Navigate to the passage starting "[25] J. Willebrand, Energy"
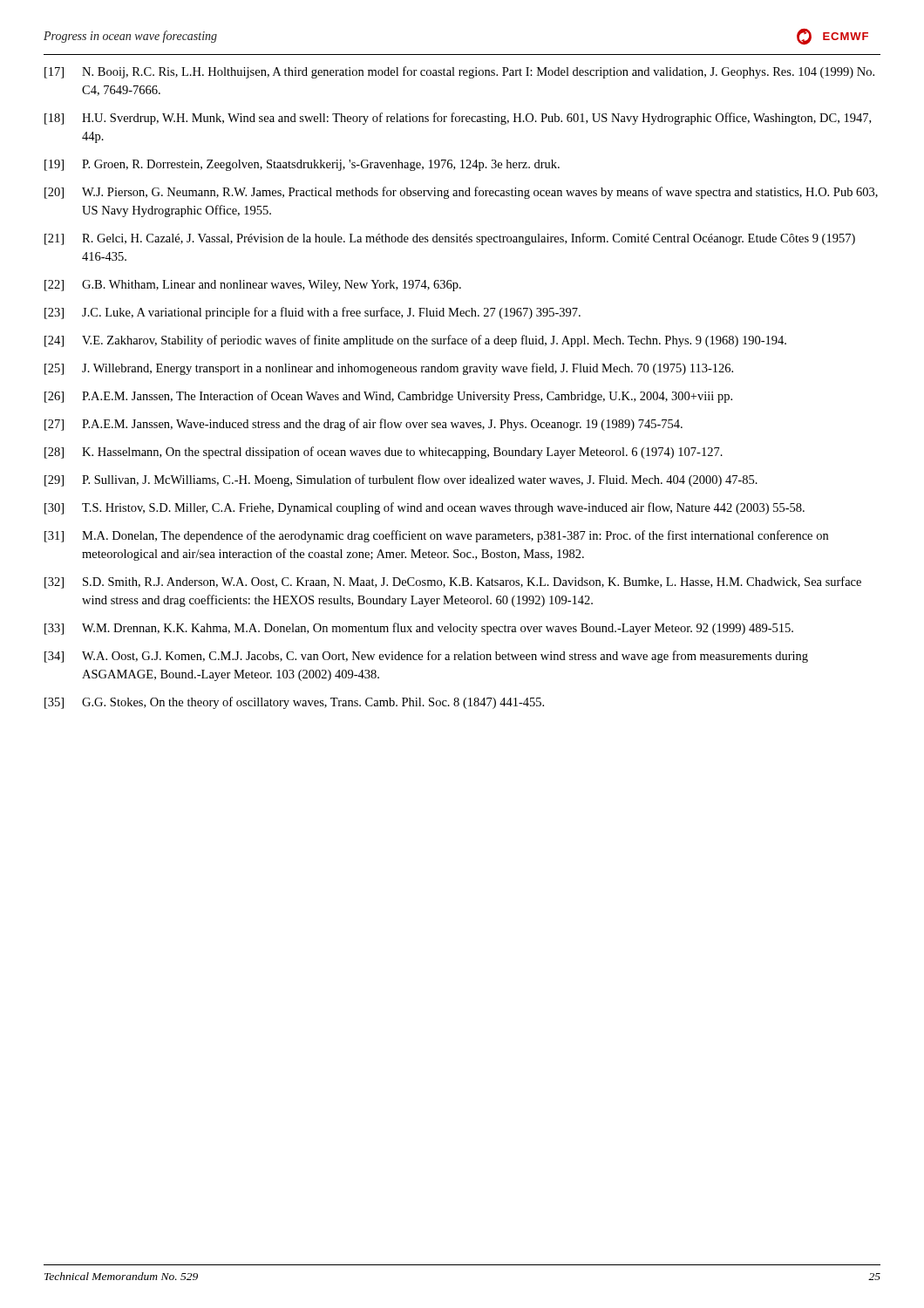Screen dimensions: 1308x924 (462, 369)
